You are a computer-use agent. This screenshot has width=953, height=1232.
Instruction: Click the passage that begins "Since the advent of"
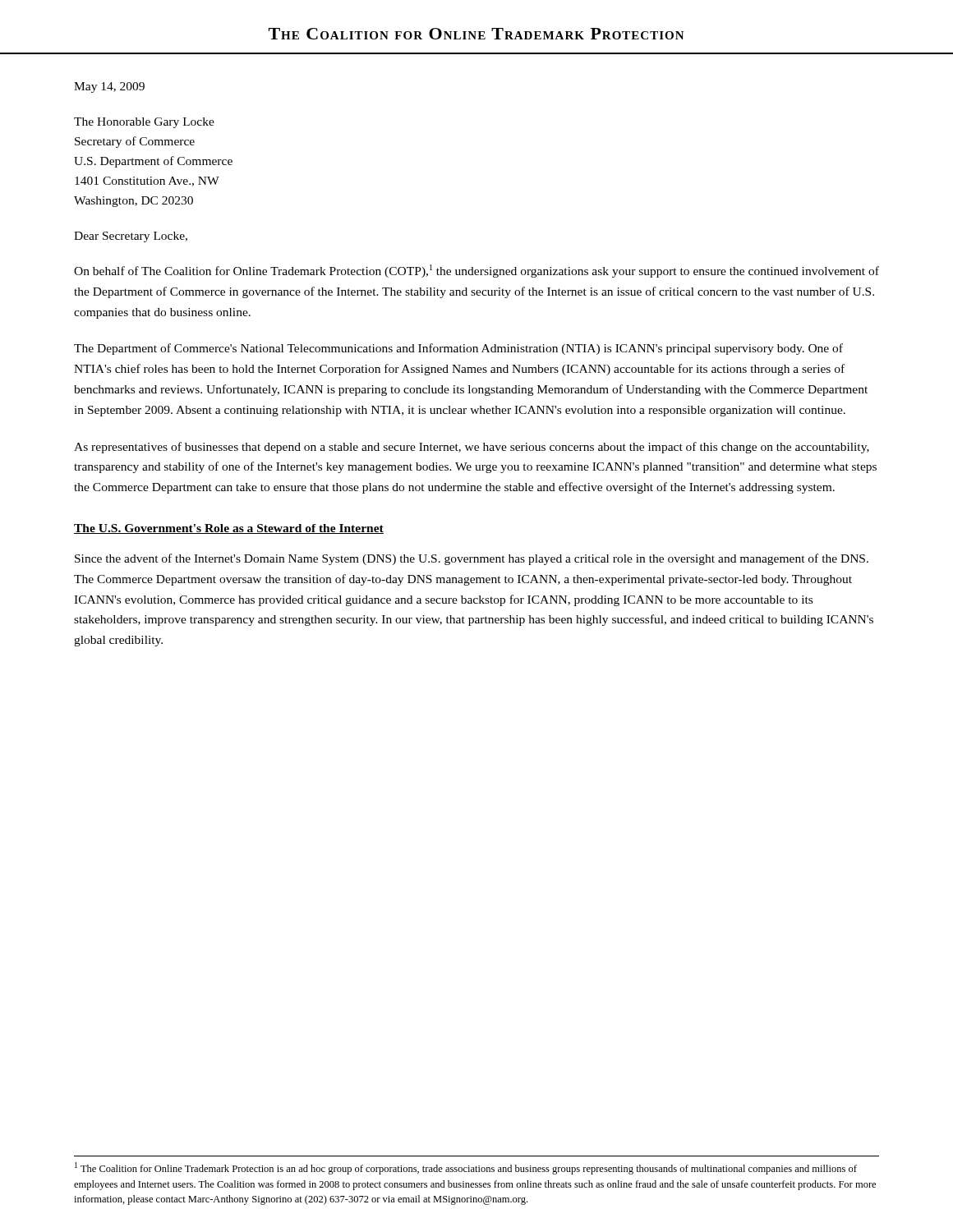(x=474, y=599)
